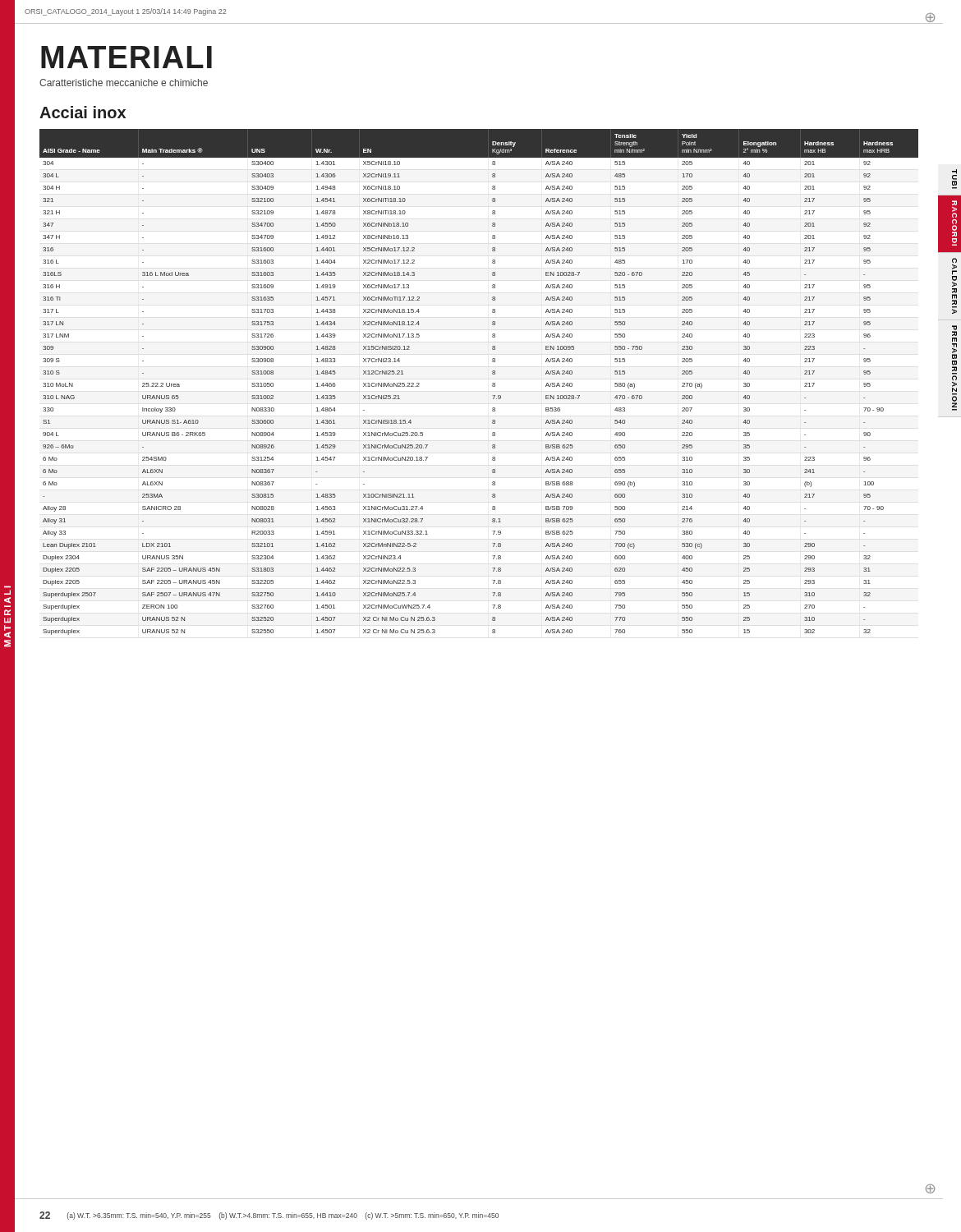The image size is (961, 1232).
Task: Select the title that reads "MATERIALI Caratteristiche meccaniche"
Action: point(126,57)
